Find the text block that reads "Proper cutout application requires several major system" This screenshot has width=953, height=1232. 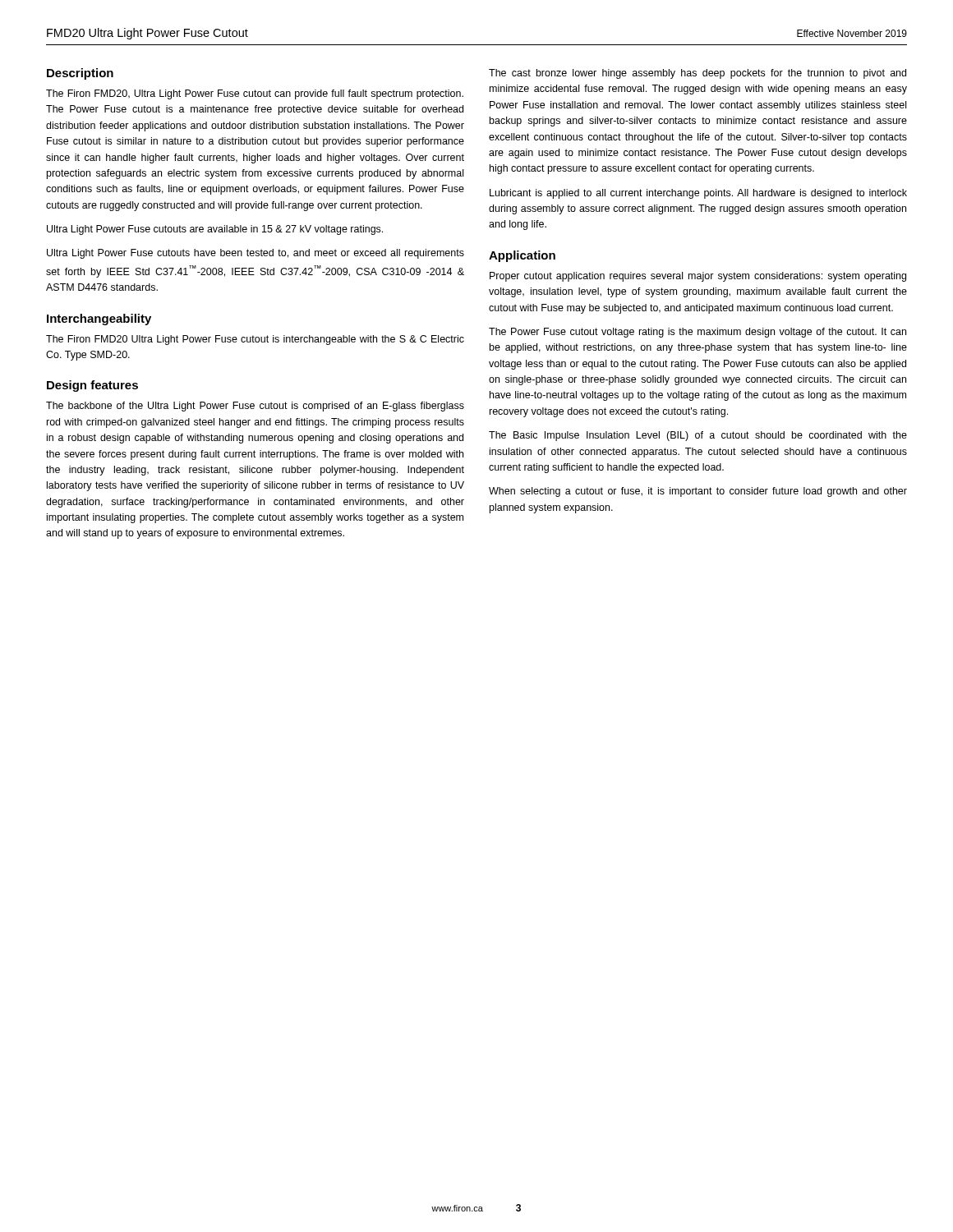[698, 292]
